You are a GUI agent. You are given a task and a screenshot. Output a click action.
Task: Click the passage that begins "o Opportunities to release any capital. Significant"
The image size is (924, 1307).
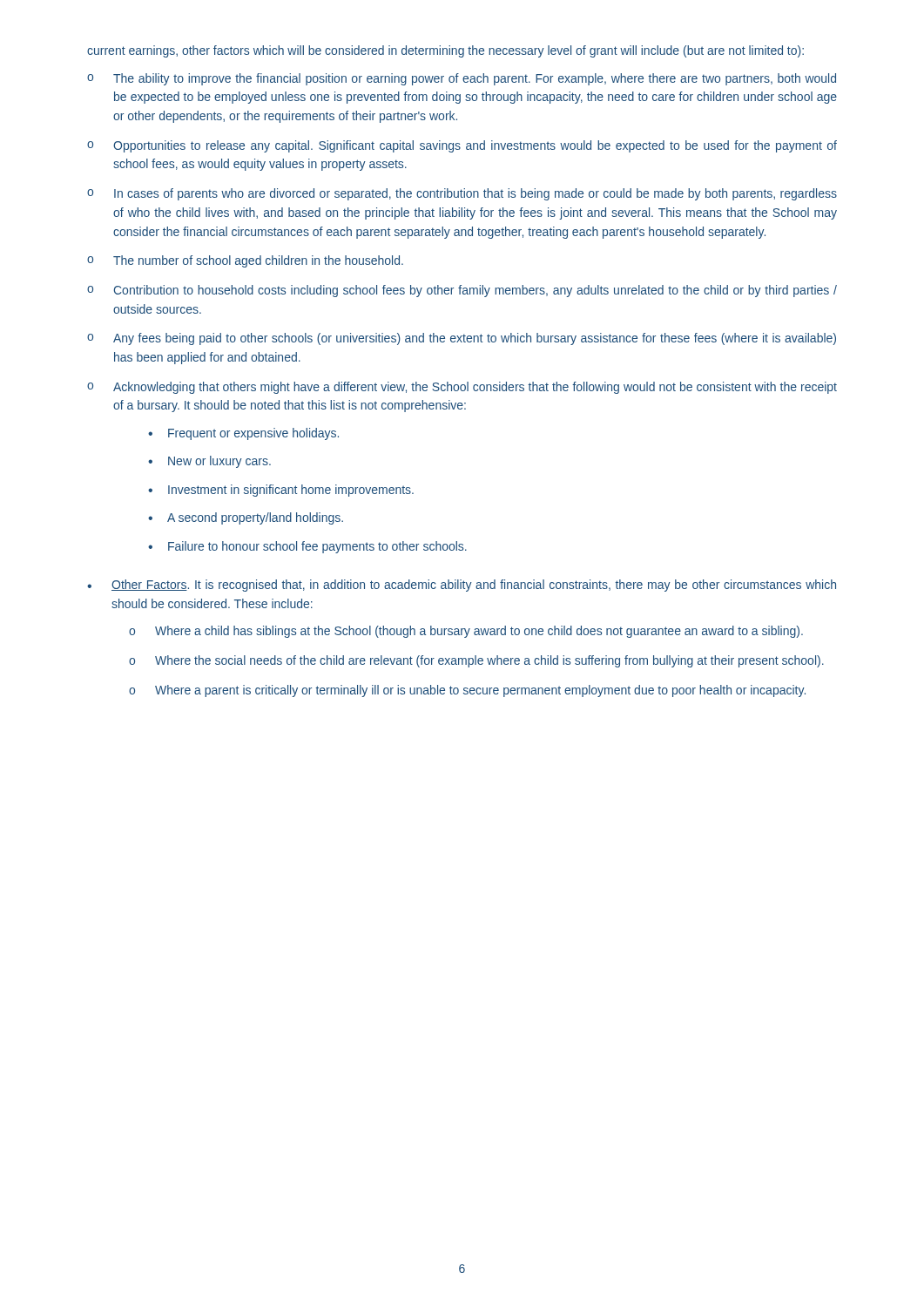[x=462, y=155]
